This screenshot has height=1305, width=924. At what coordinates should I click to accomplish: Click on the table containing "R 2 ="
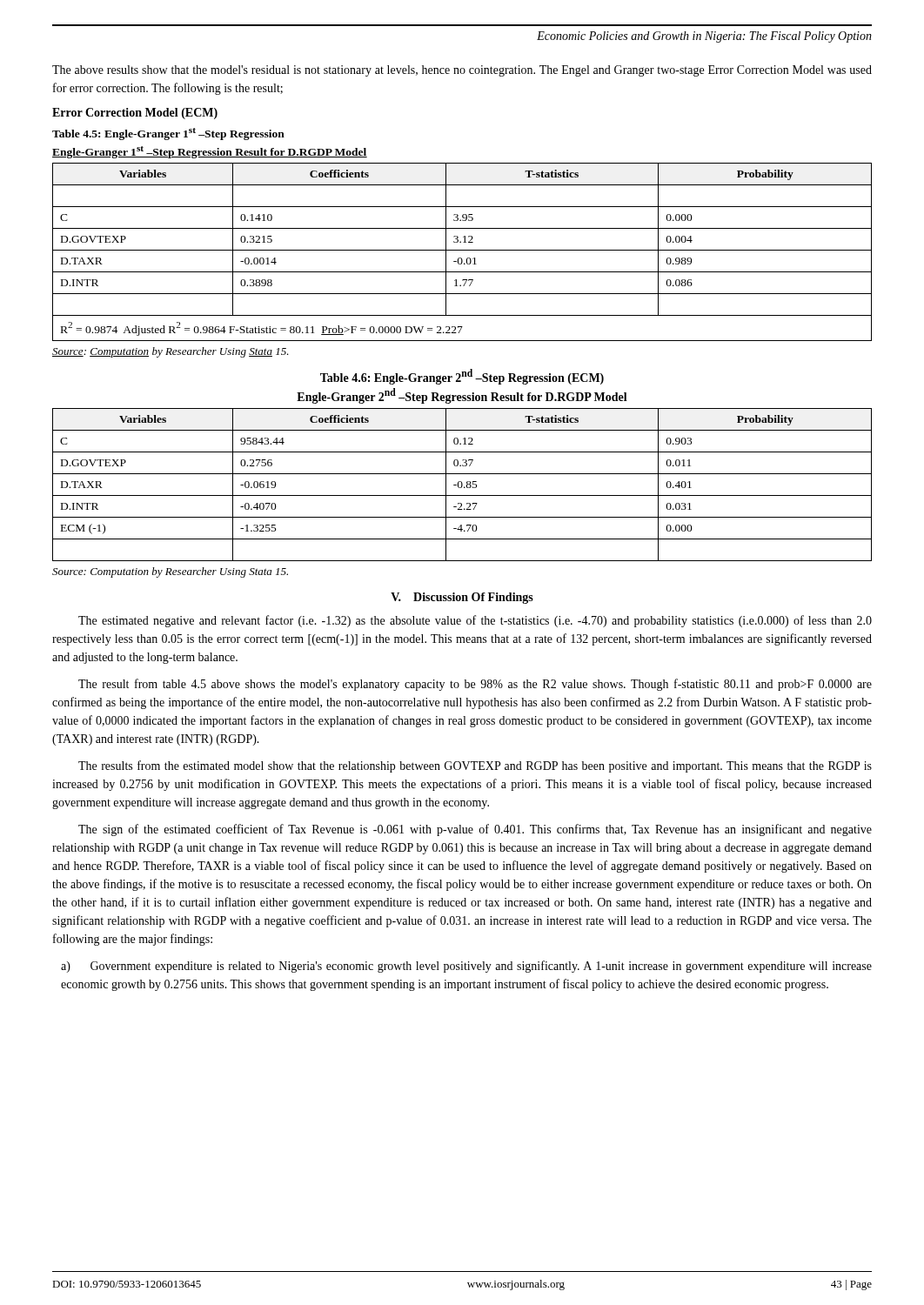coord(462,252)
